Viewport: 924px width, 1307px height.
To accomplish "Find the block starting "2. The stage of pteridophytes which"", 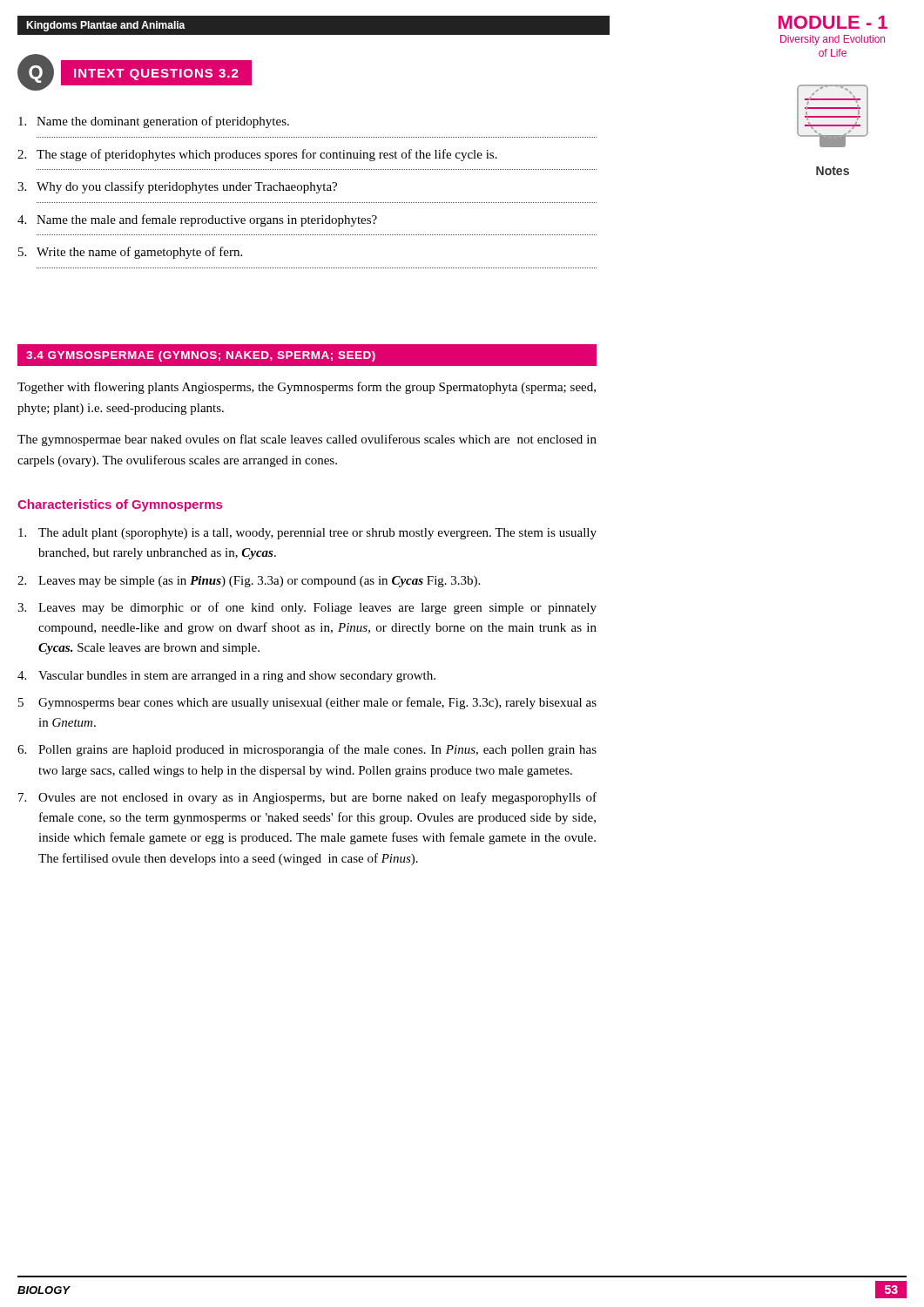I will point(307,154).
